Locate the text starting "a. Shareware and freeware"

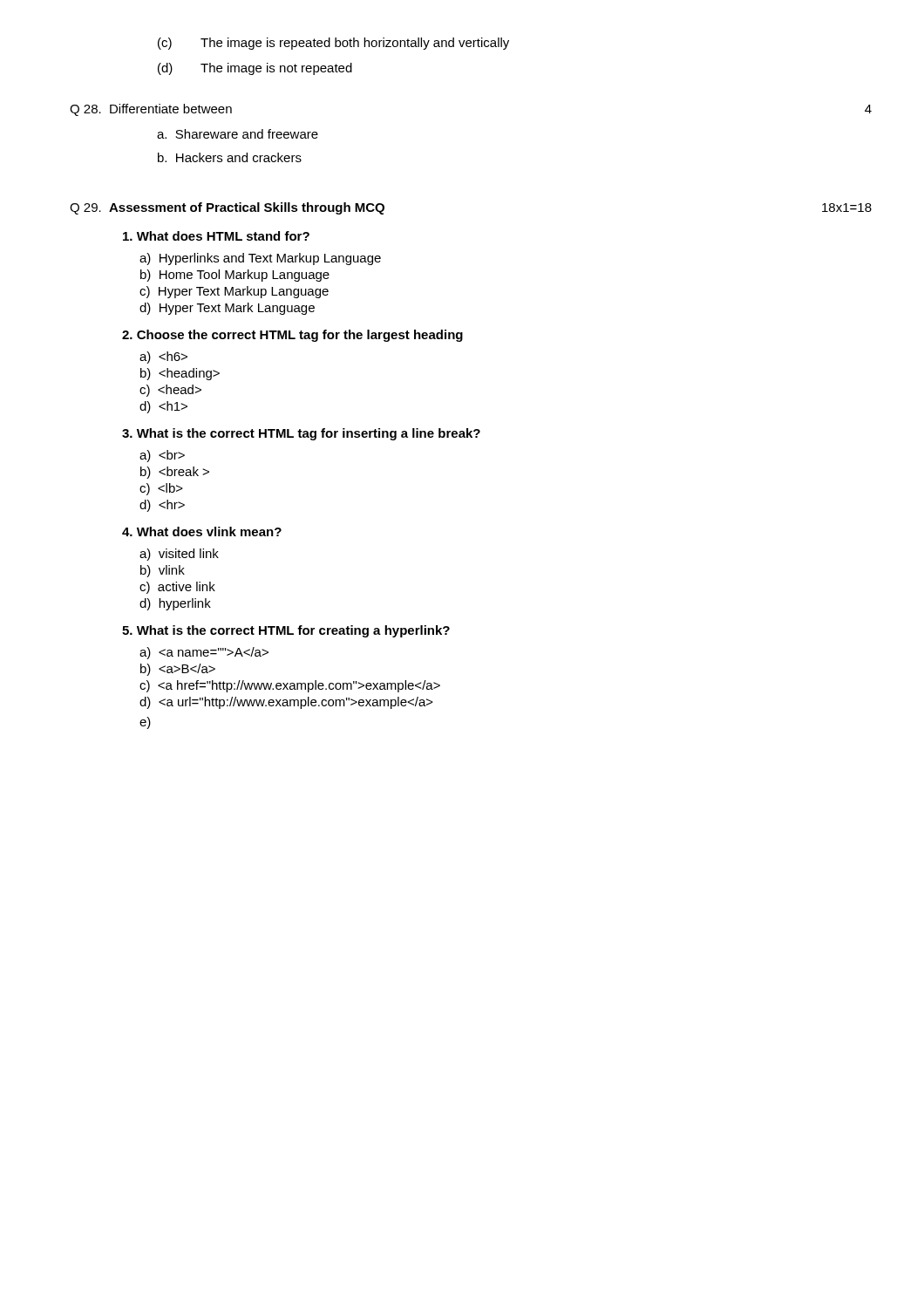(238, 134)
